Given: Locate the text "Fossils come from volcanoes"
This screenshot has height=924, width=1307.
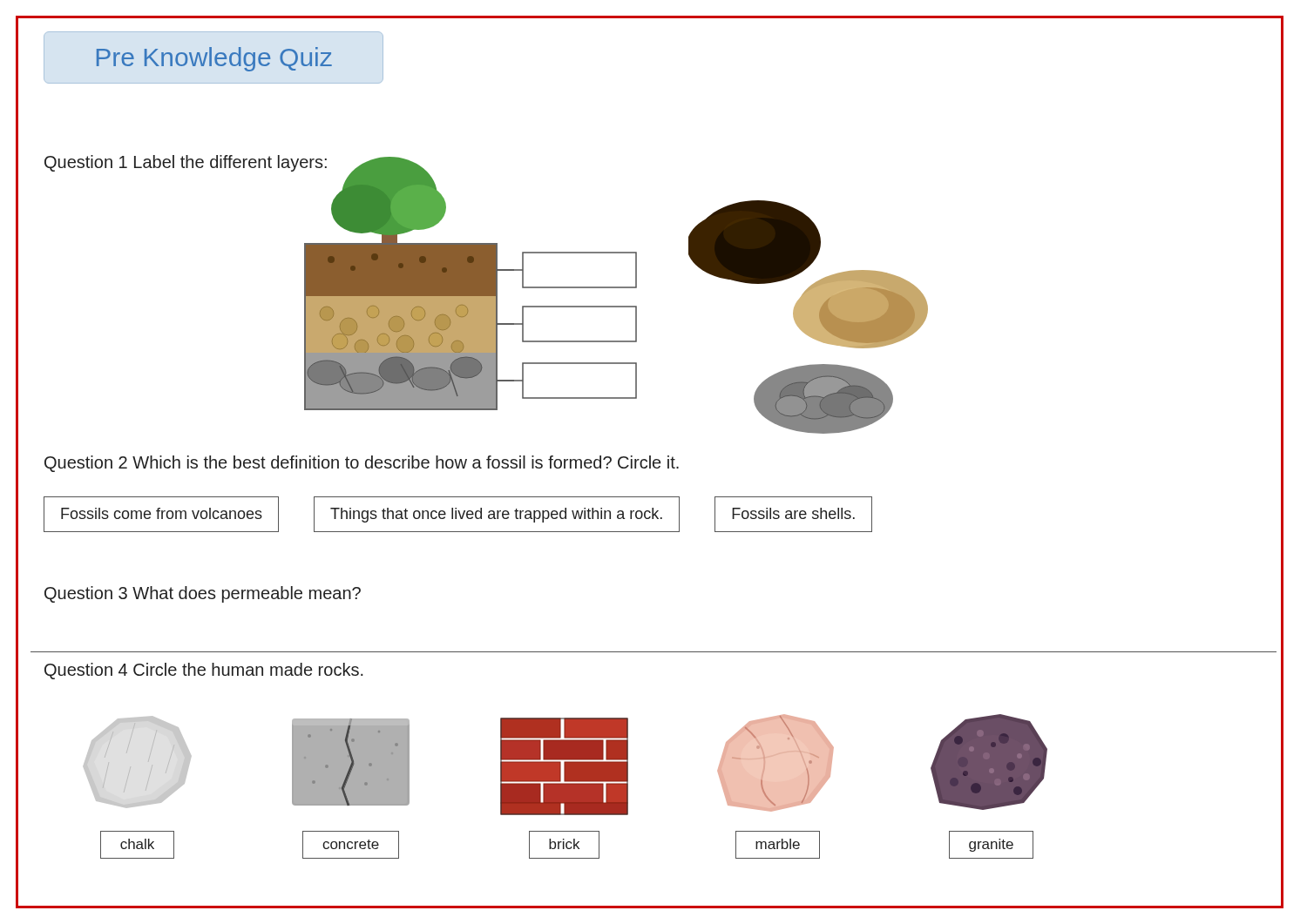Looking at the screenshot, I should click(x=161, y=514).
